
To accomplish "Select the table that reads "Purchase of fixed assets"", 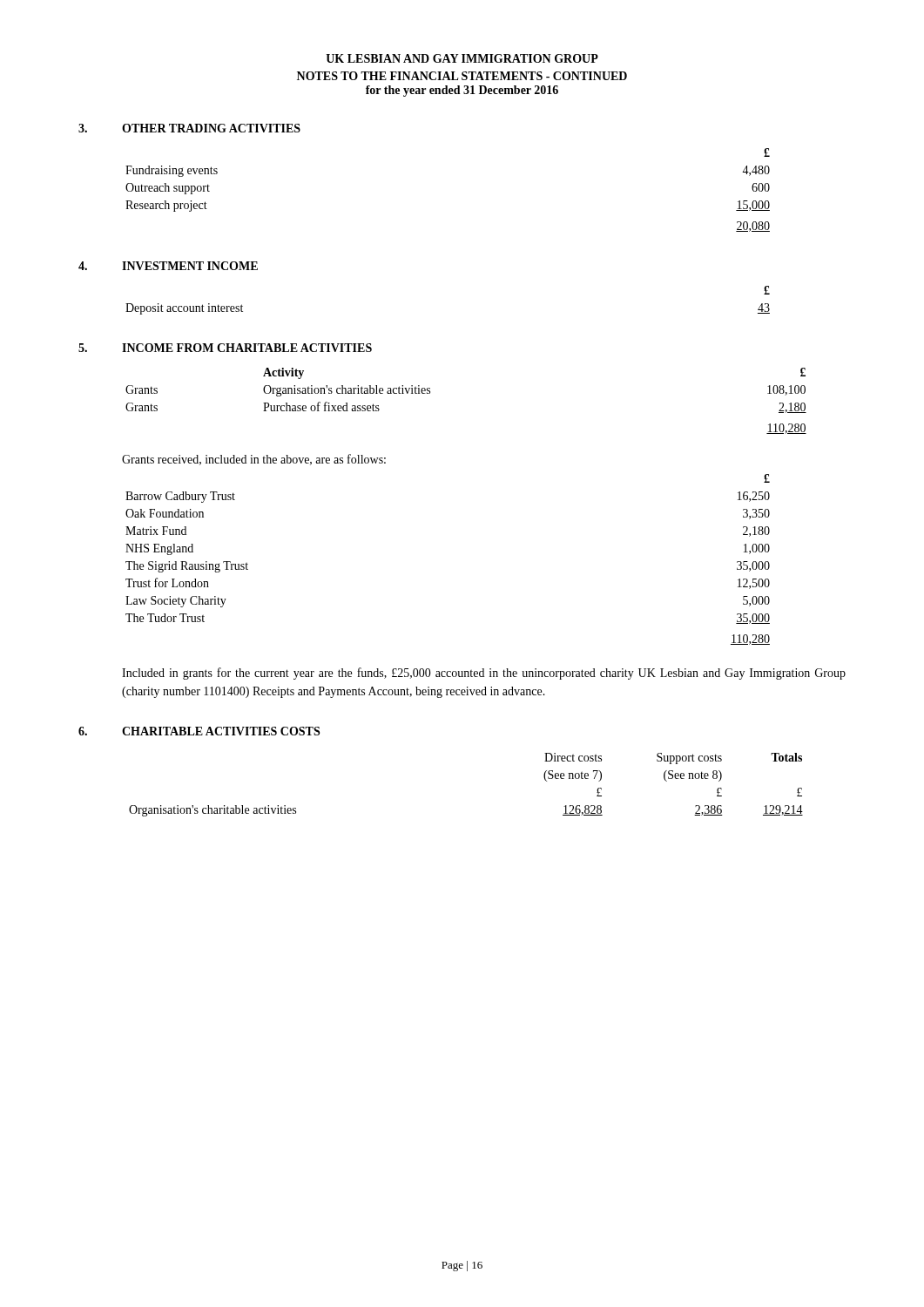I will (x=484, y=401).
